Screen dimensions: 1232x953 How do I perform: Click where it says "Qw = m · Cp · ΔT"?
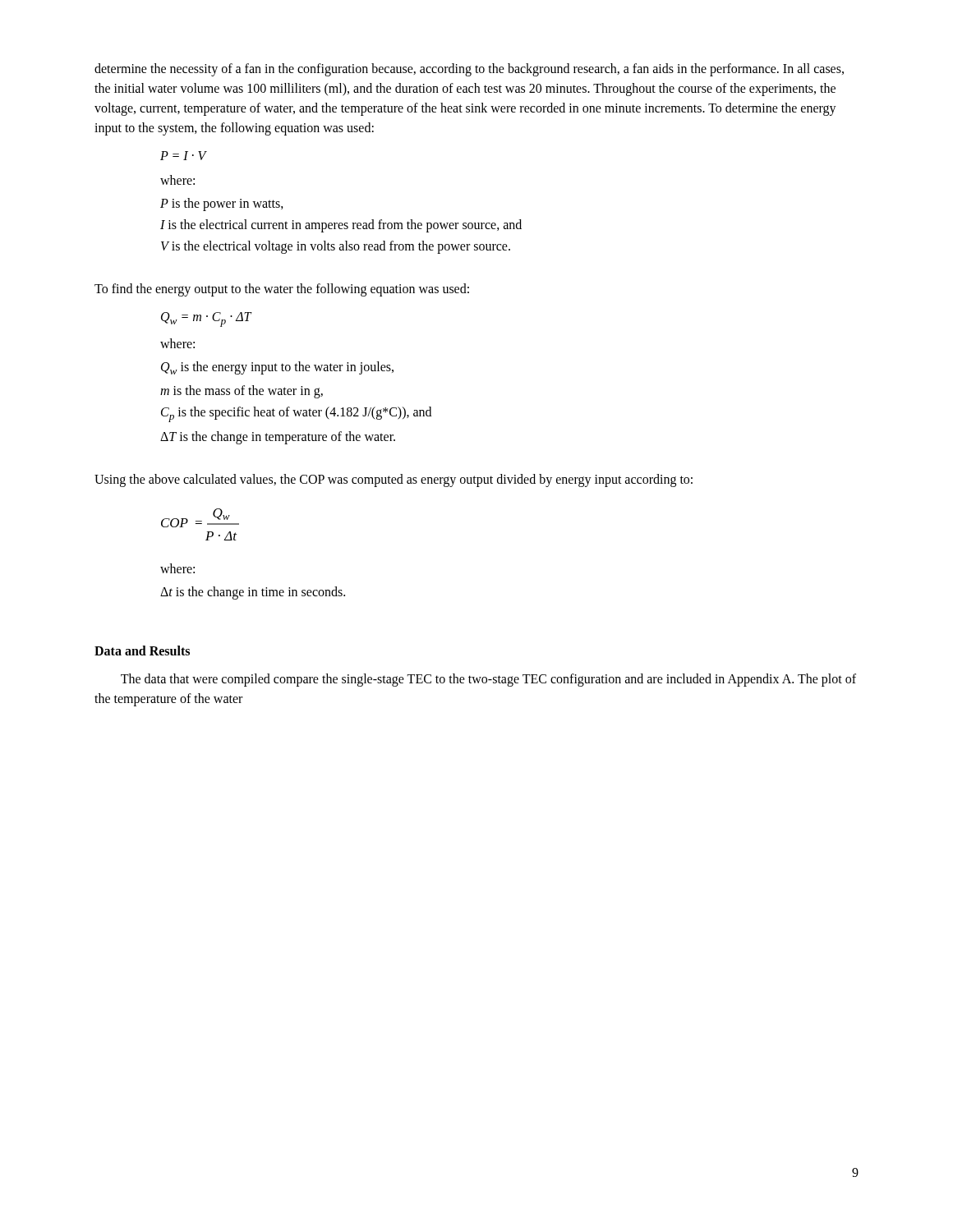(206, 318)
